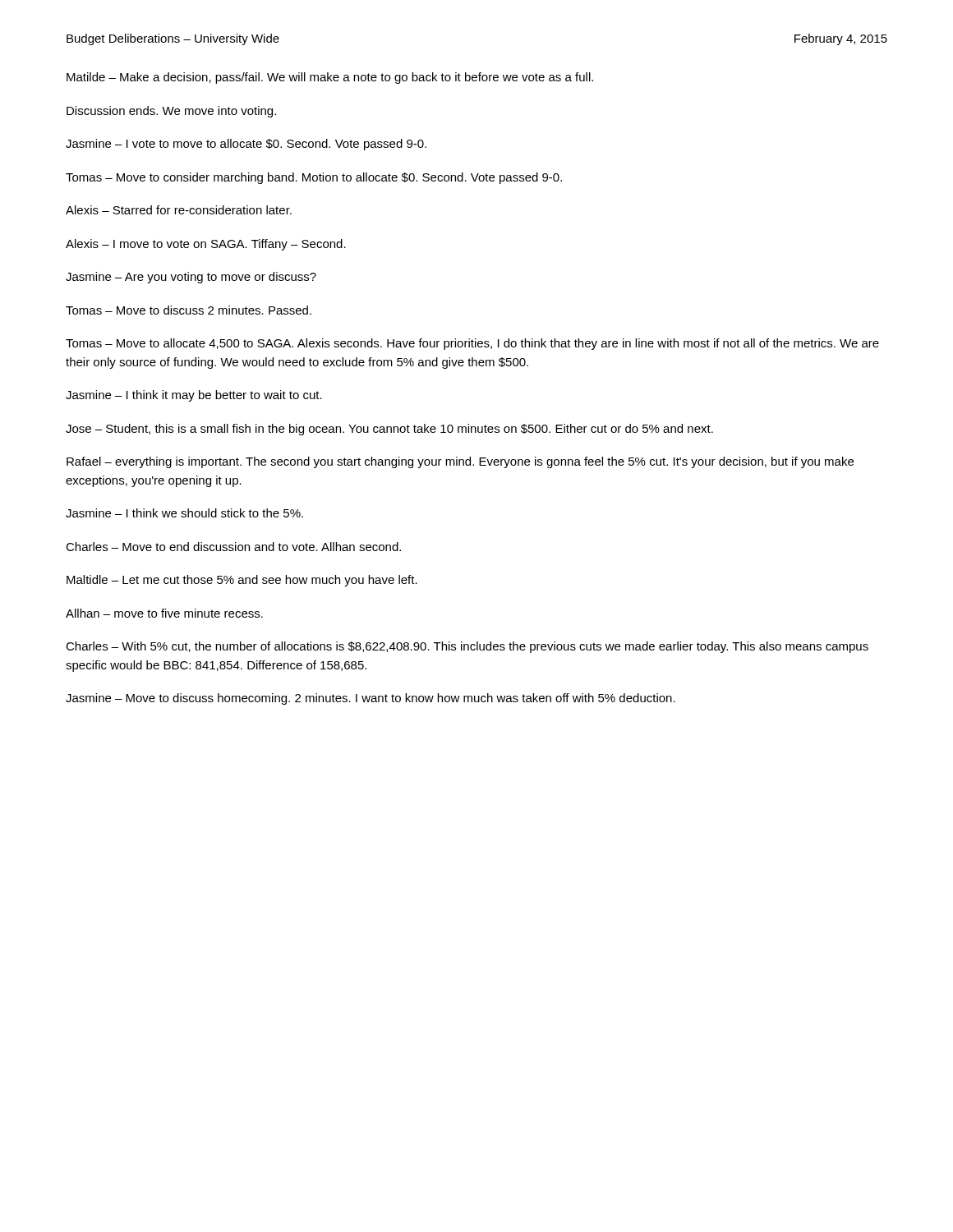Where is the passage that starts "Charles – With 5% cut, the number of"?

point(467,655)
